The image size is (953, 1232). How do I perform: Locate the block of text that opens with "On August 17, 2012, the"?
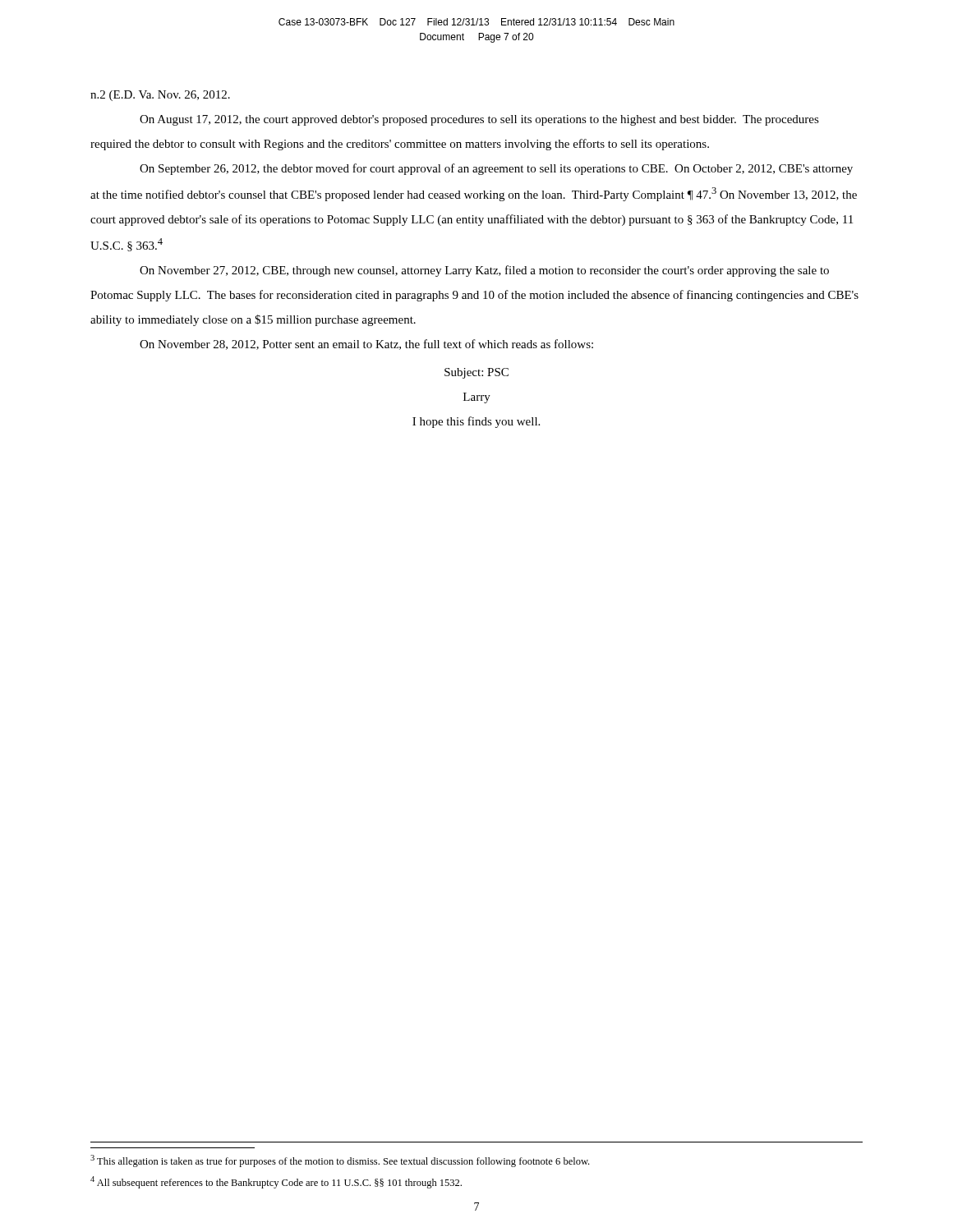[476, 131]
